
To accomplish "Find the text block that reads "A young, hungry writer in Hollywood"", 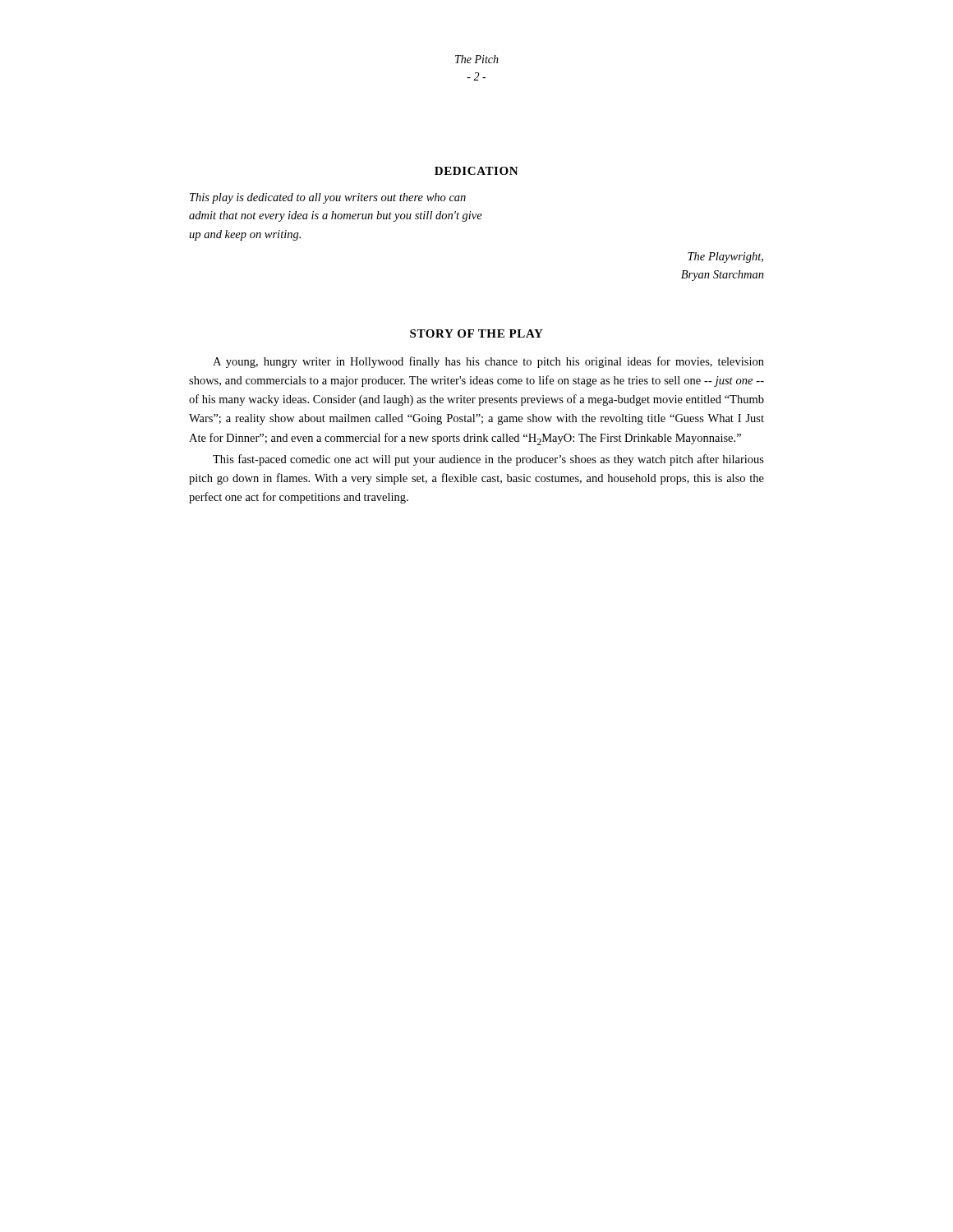I will point(476,401).
